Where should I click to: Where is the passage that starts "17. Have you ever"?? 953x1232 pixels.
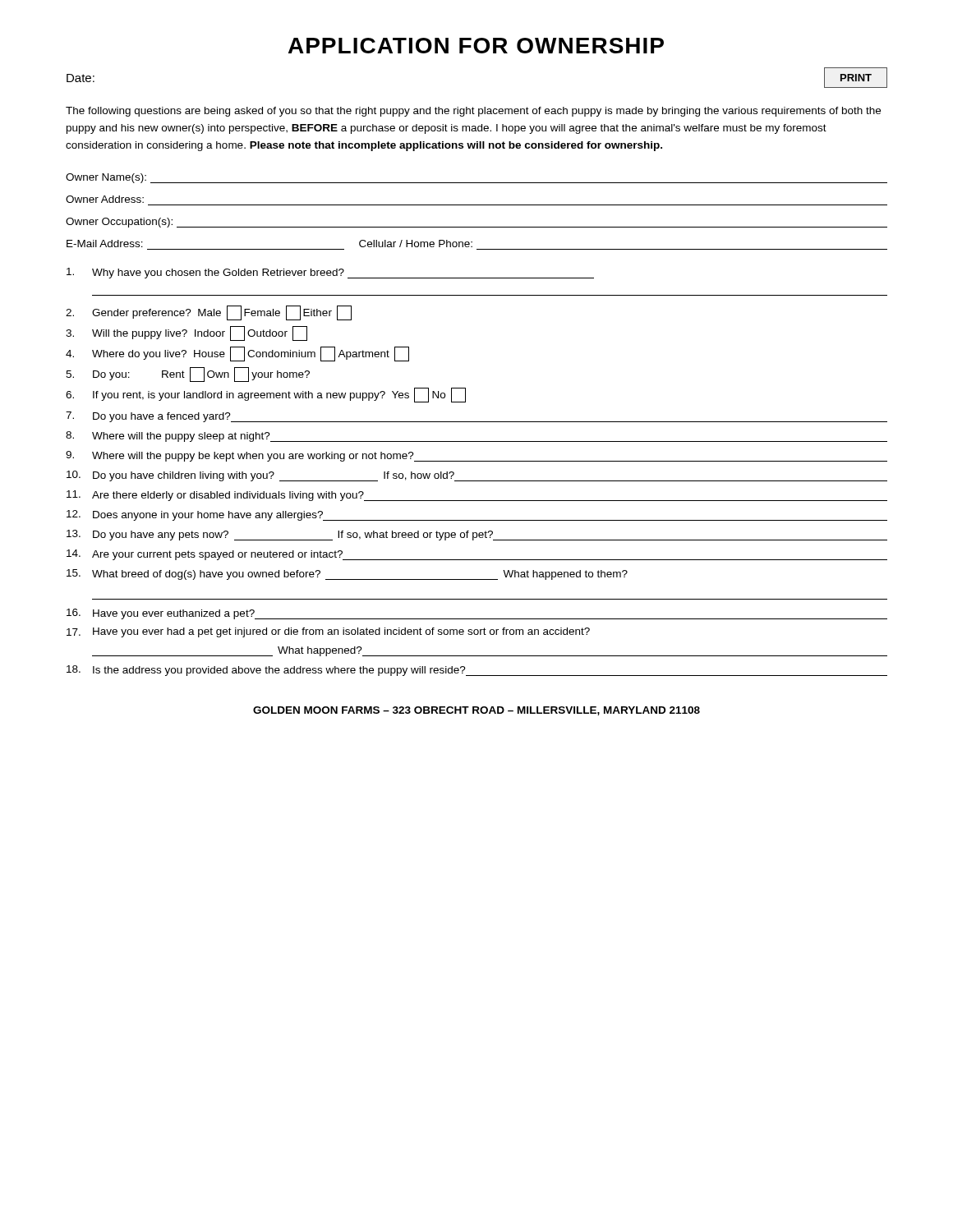pos(476,640)
